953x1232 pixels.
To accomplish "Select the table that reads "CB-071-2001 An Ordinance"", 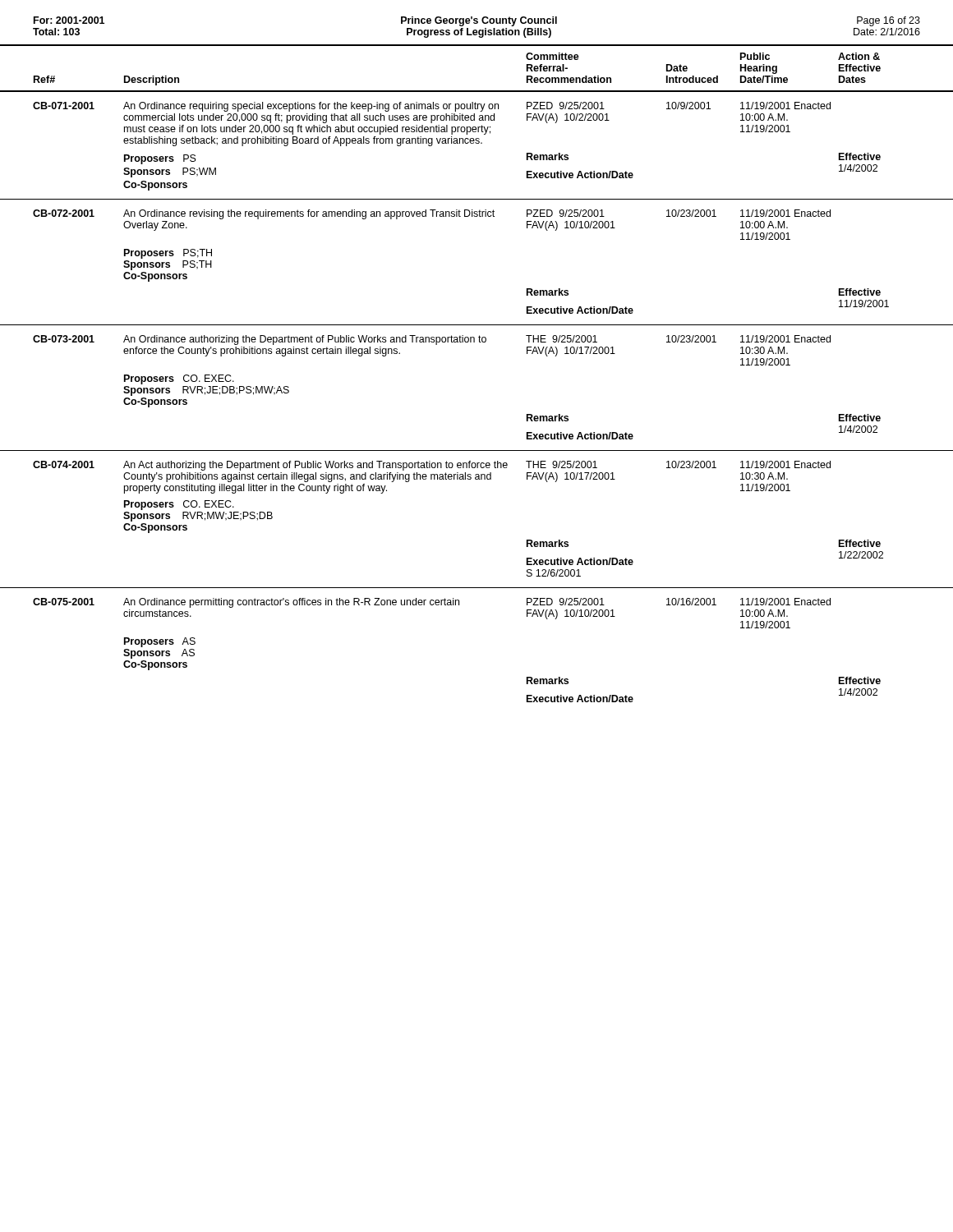I will (476, 145).
